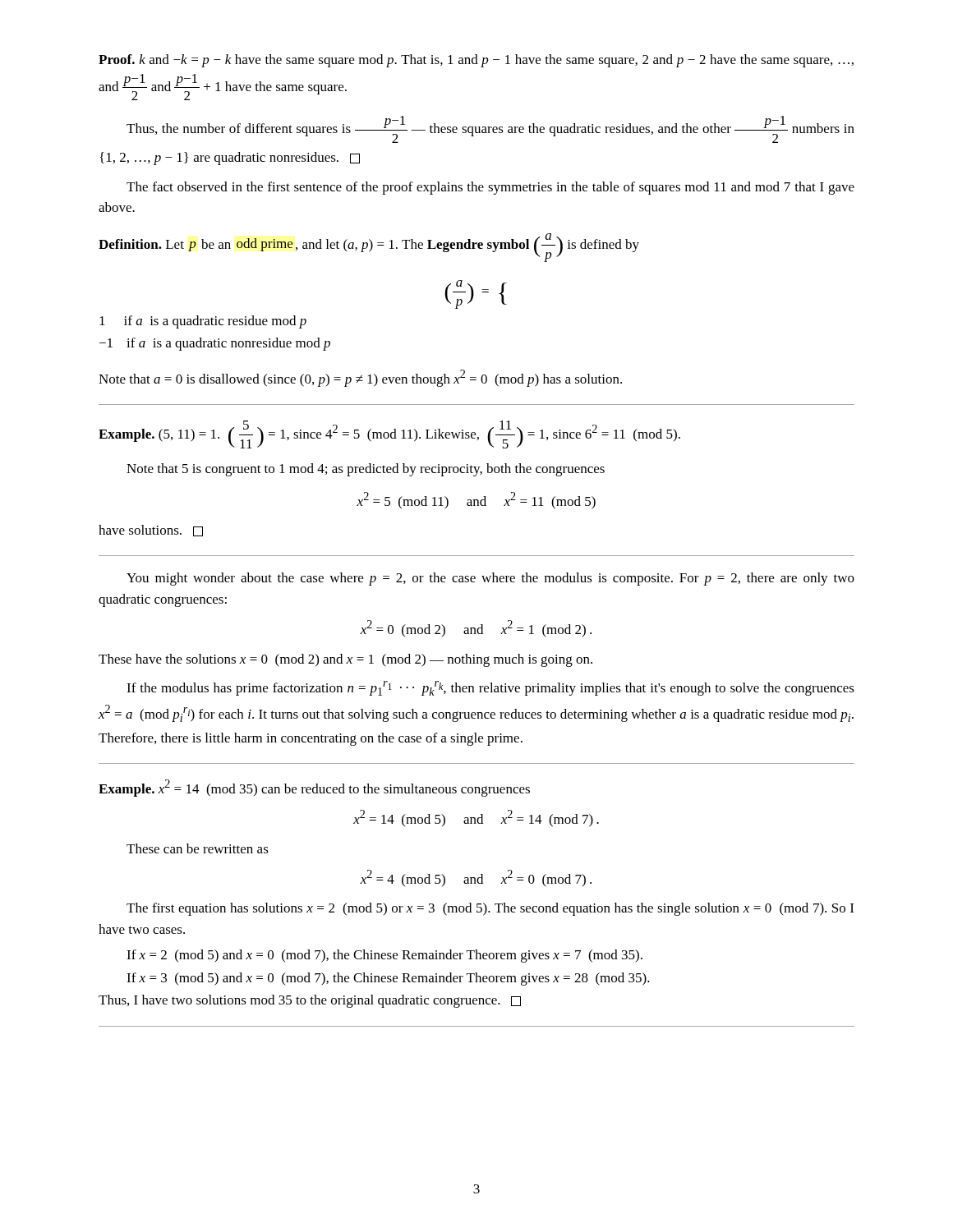Click on the text block with the text "Example. x2 = 14 (mod 35) can be"
953x1232 pixels.
point(314,787)
